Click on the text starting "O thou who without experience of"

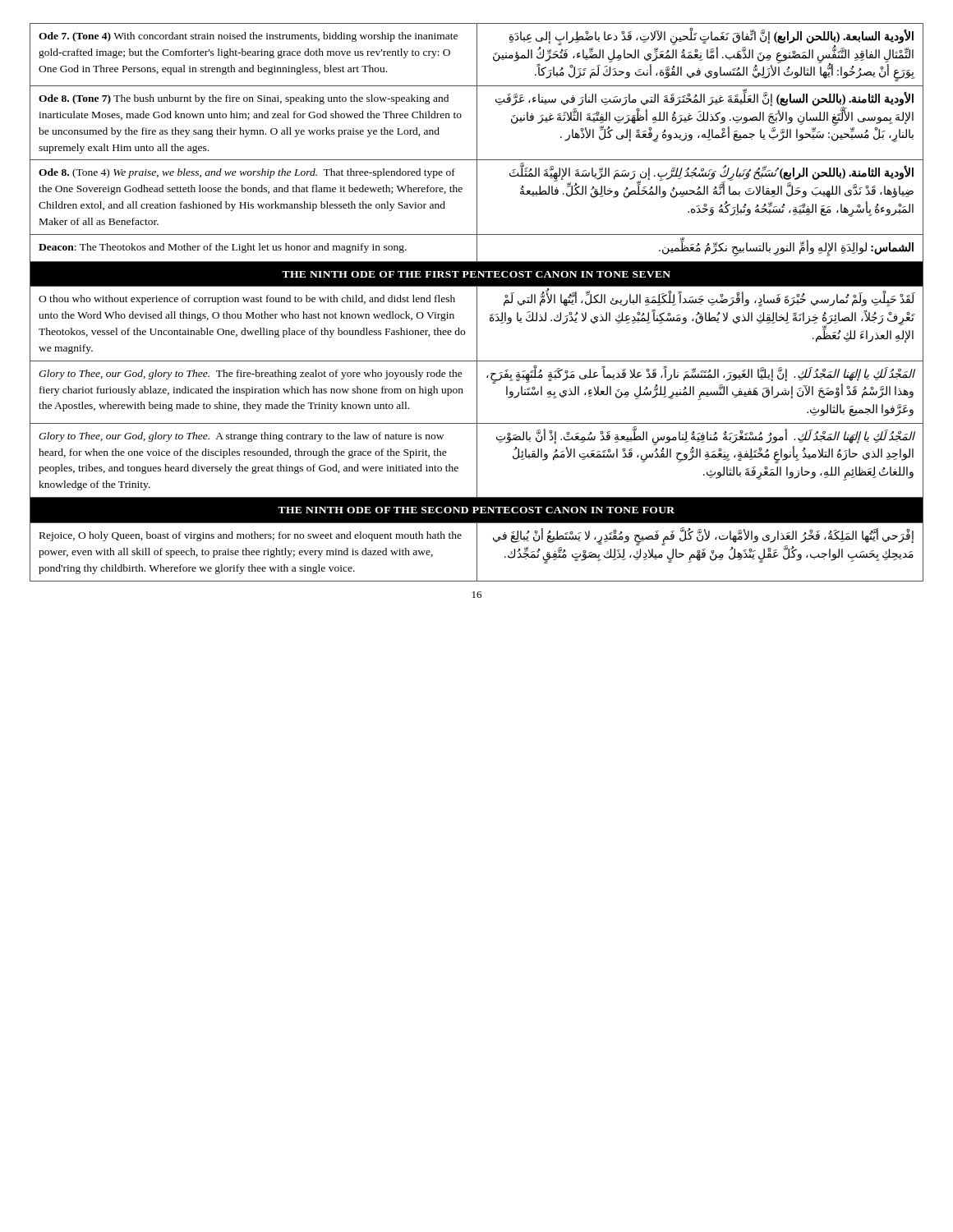[x=252, y=323]
